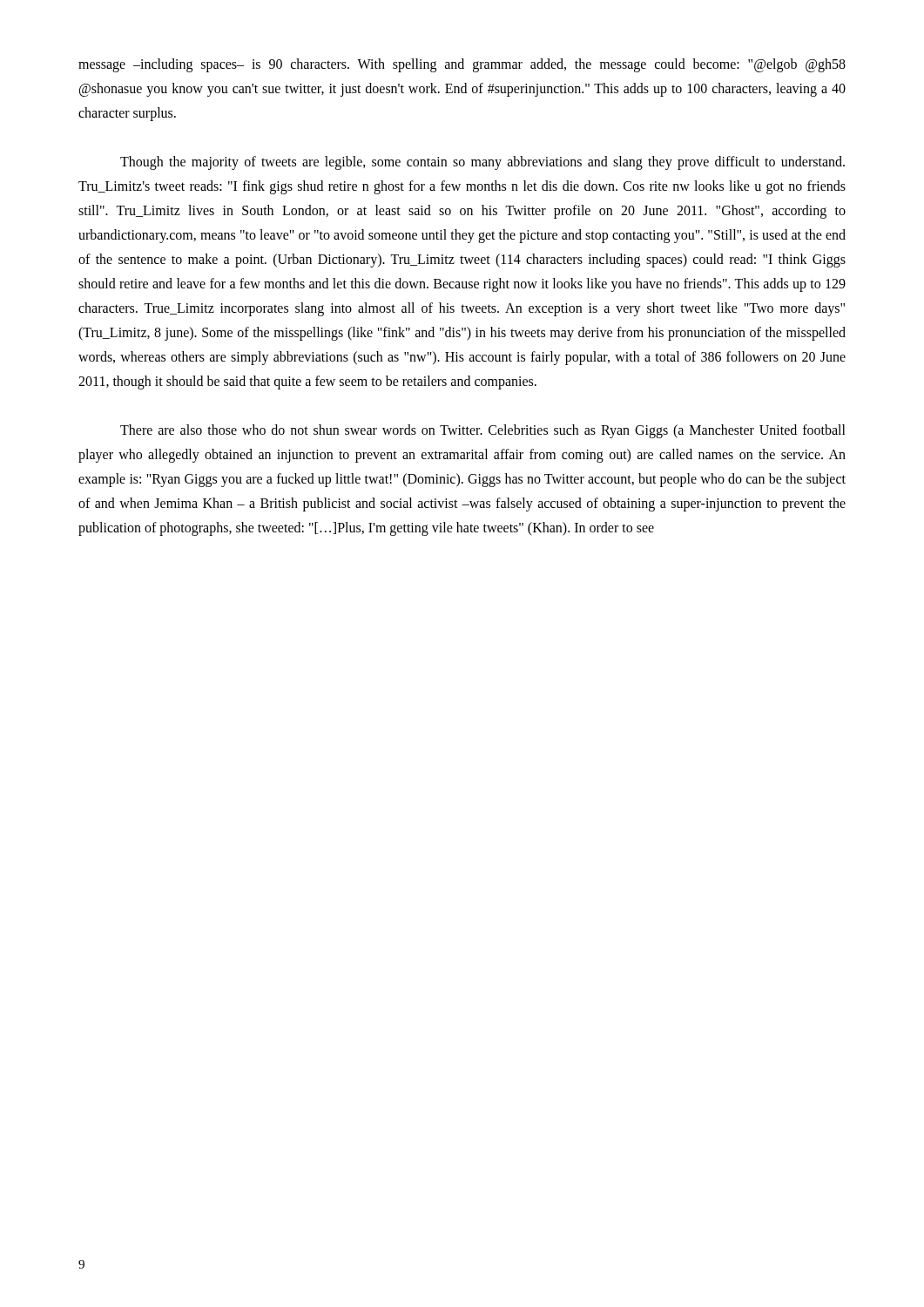Click on the passage starting "message –including spaces– is 90 characters."
Viewport: 924px width, 1307px height.
click(x=462, y=88)
